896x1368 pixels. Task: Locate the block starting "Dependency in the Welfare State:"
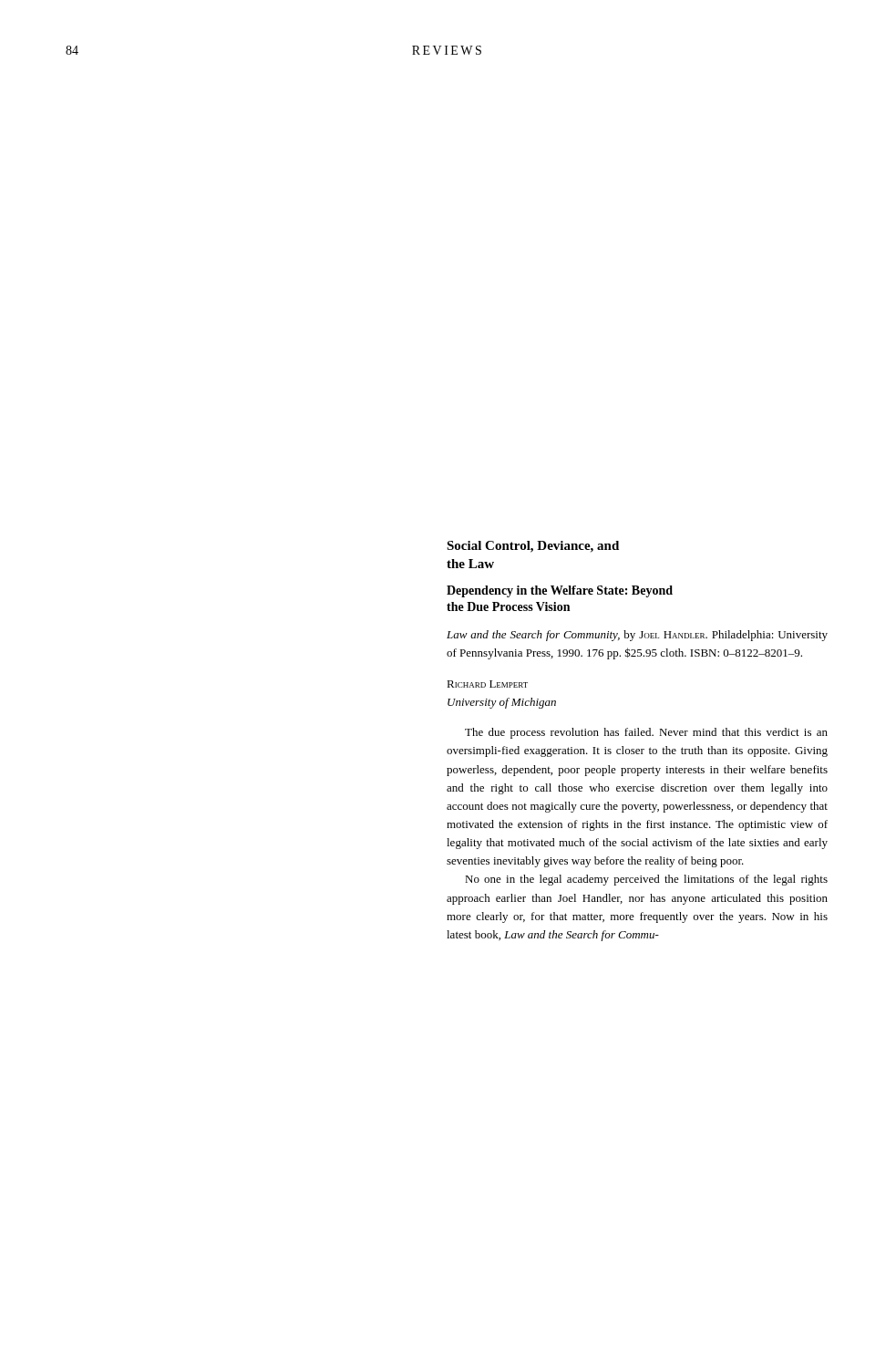coord(560,599)
